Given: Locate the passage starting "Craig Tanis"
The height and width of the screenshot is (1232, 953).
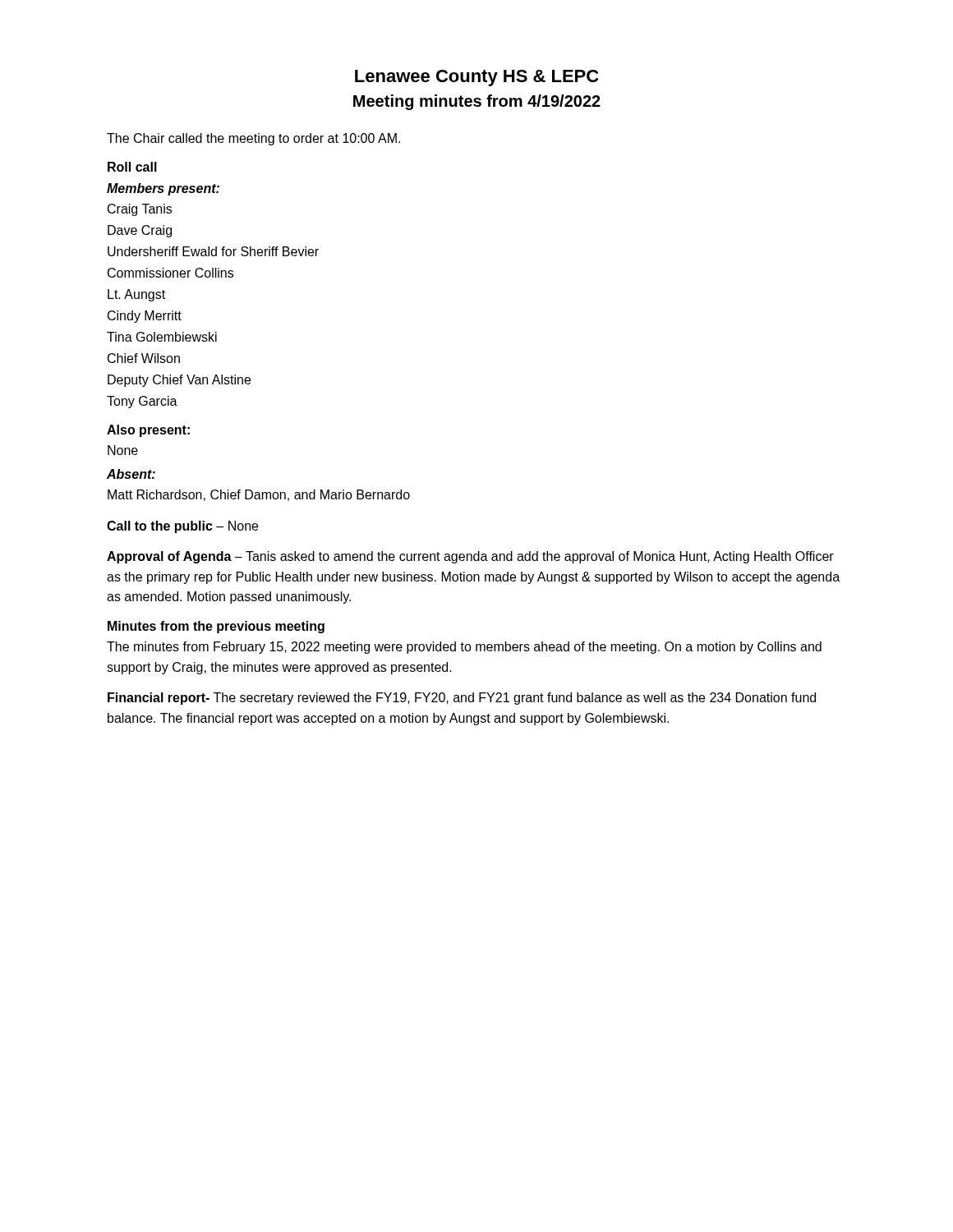Looking at the screenshot, I should coord(140,209).
